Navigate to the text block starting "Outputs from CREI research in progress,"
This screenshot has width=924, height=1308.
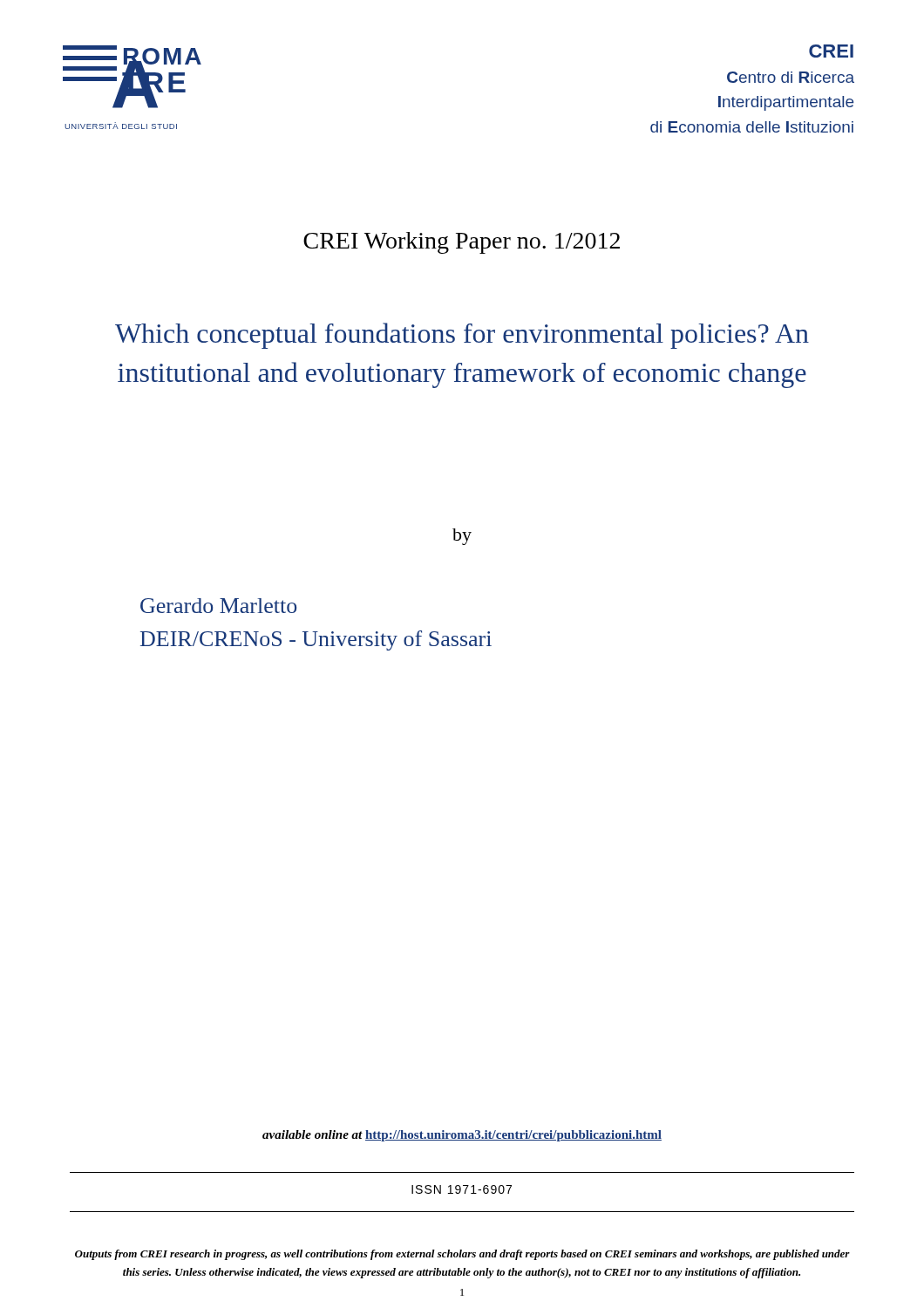pyautogui.click(x=462, y=1263)
